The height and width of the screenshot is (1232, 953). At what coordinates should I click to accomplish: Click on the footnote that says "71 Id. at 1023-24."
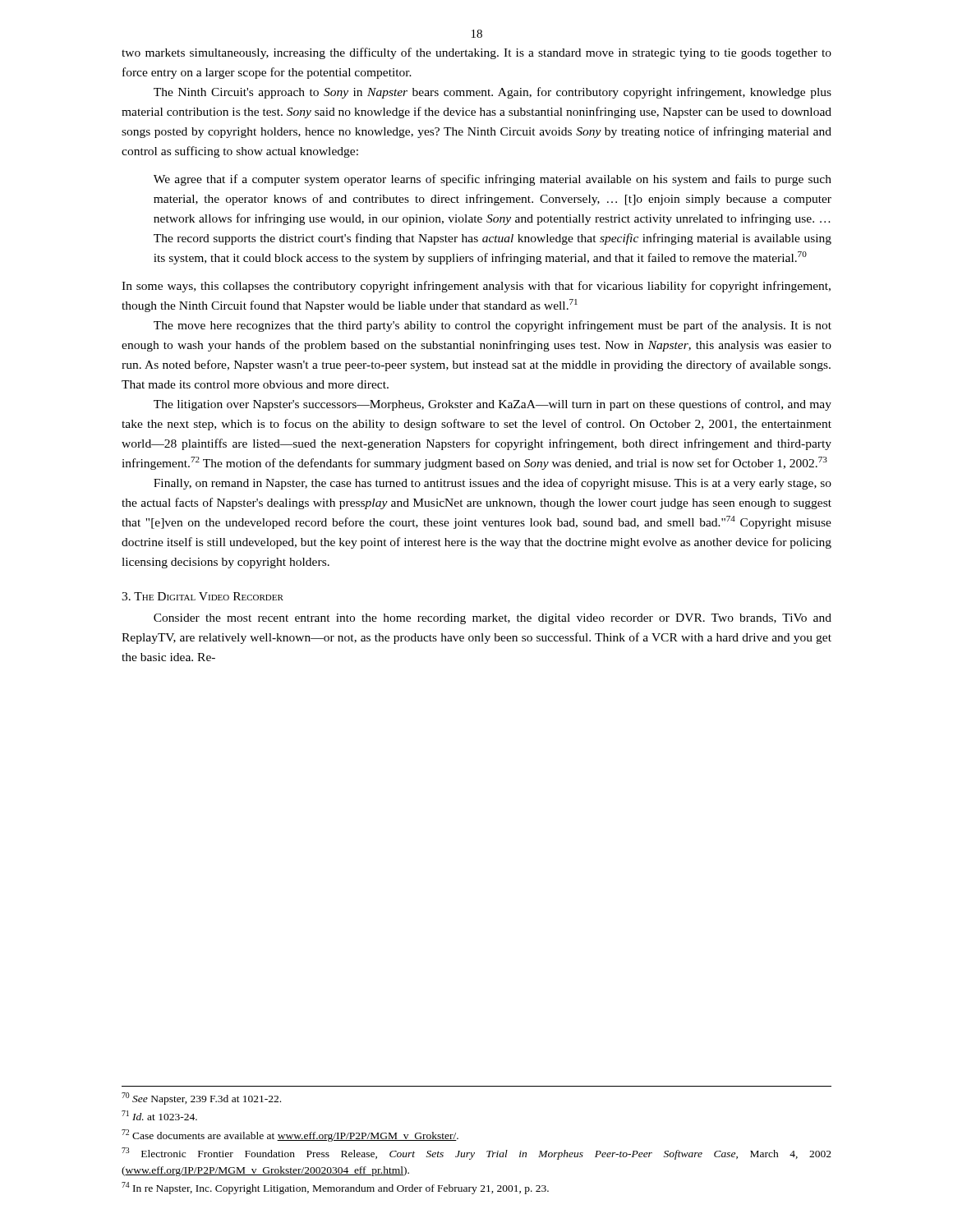(x=159, y=1115)
